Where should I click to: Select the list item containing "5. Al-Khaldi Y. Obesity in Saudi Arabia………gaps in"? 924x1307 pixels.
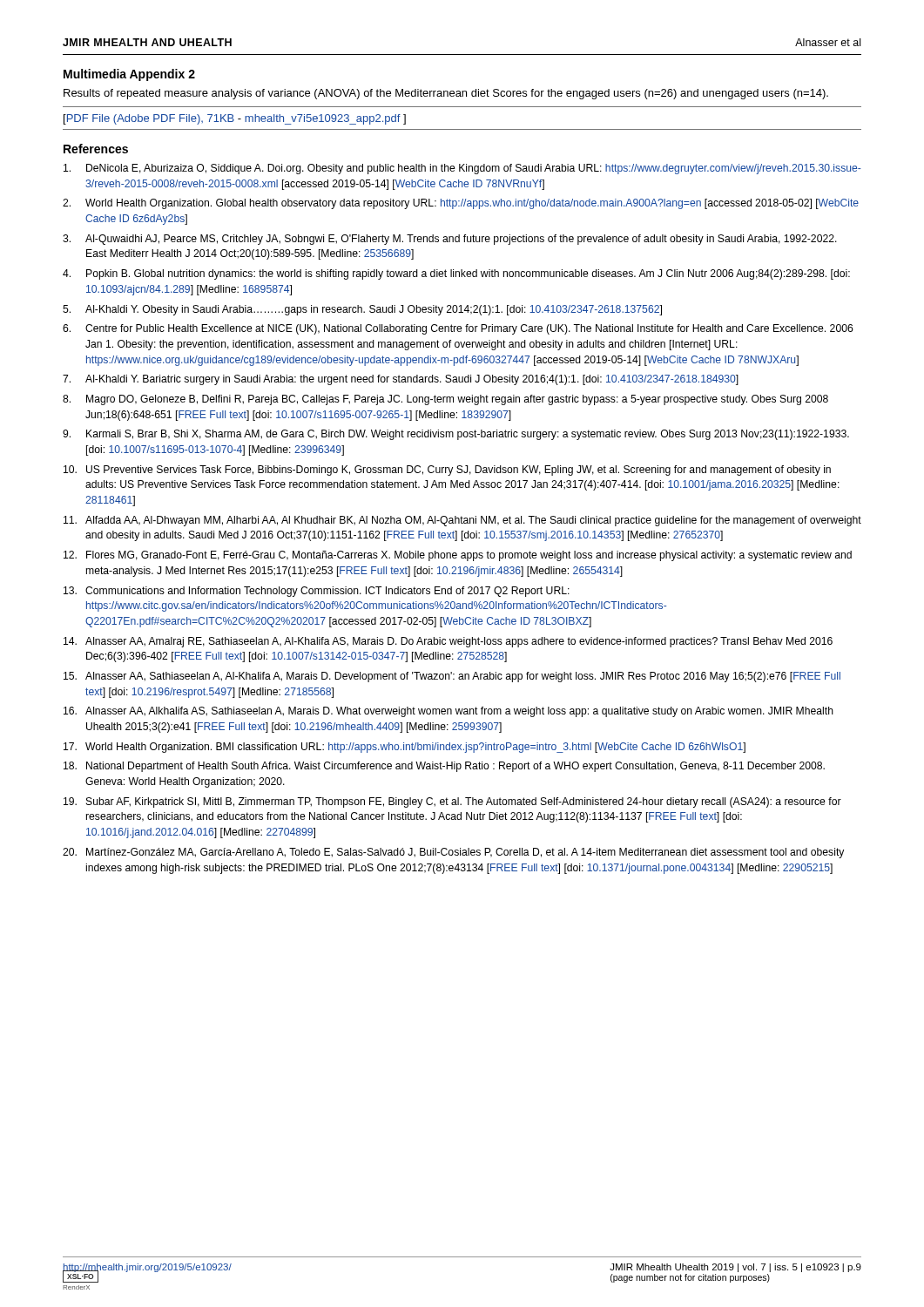pos(462,310)
